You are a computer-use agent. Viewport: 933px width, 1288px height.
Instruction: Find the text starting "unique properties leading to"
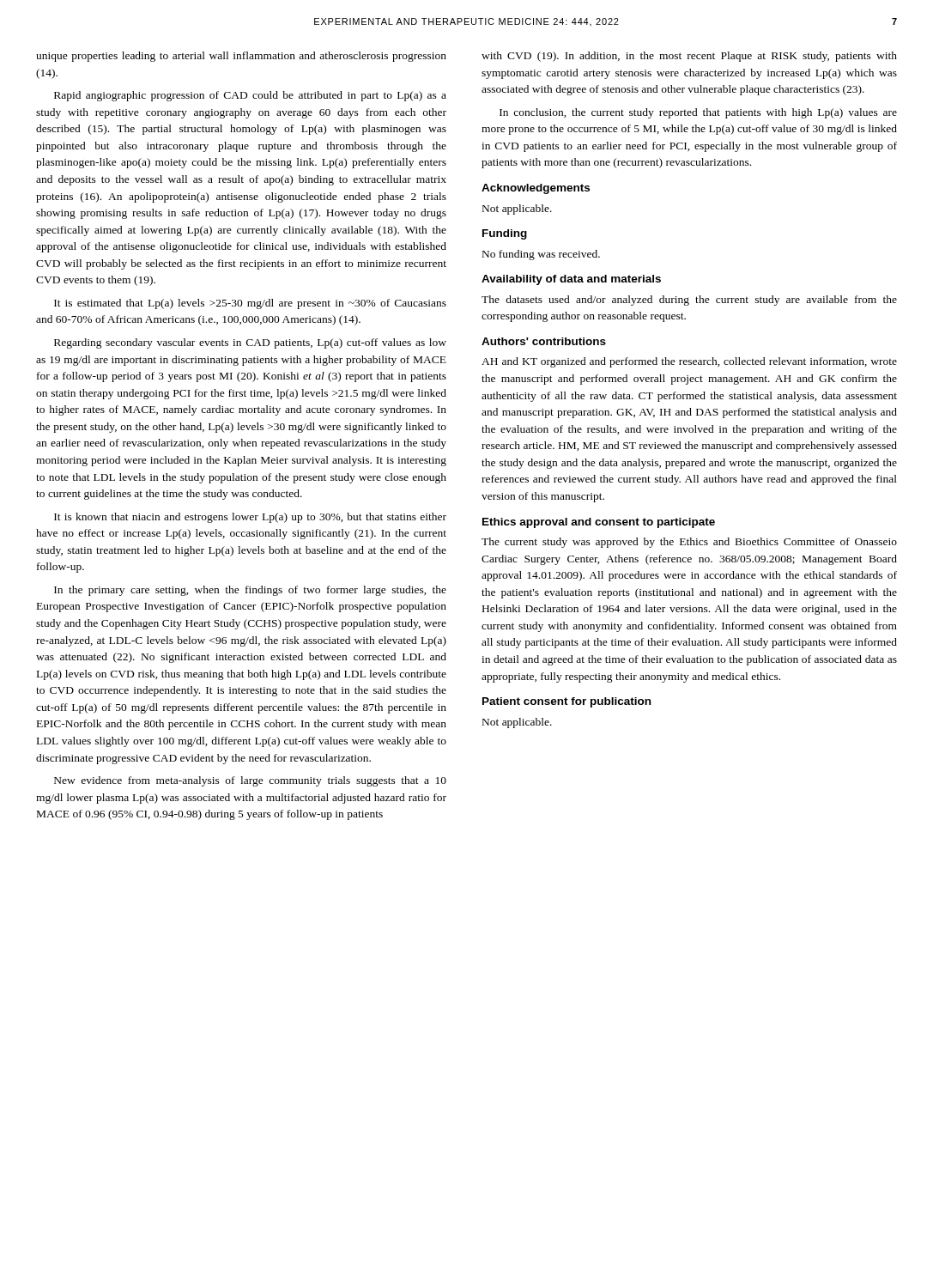pos(241,435)
